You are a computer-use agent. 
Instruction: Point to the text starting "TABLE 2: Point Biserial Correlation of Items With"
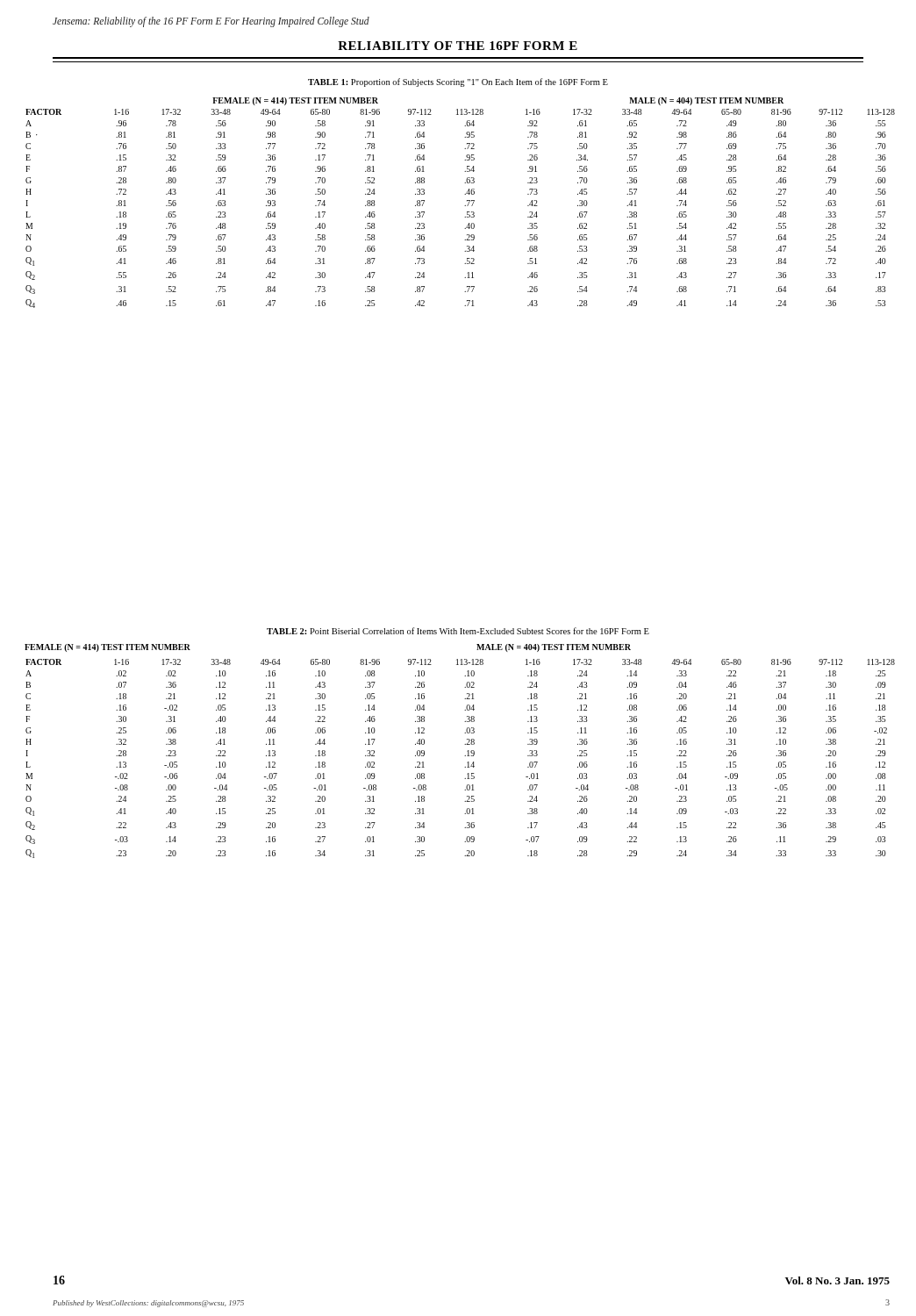458,631
